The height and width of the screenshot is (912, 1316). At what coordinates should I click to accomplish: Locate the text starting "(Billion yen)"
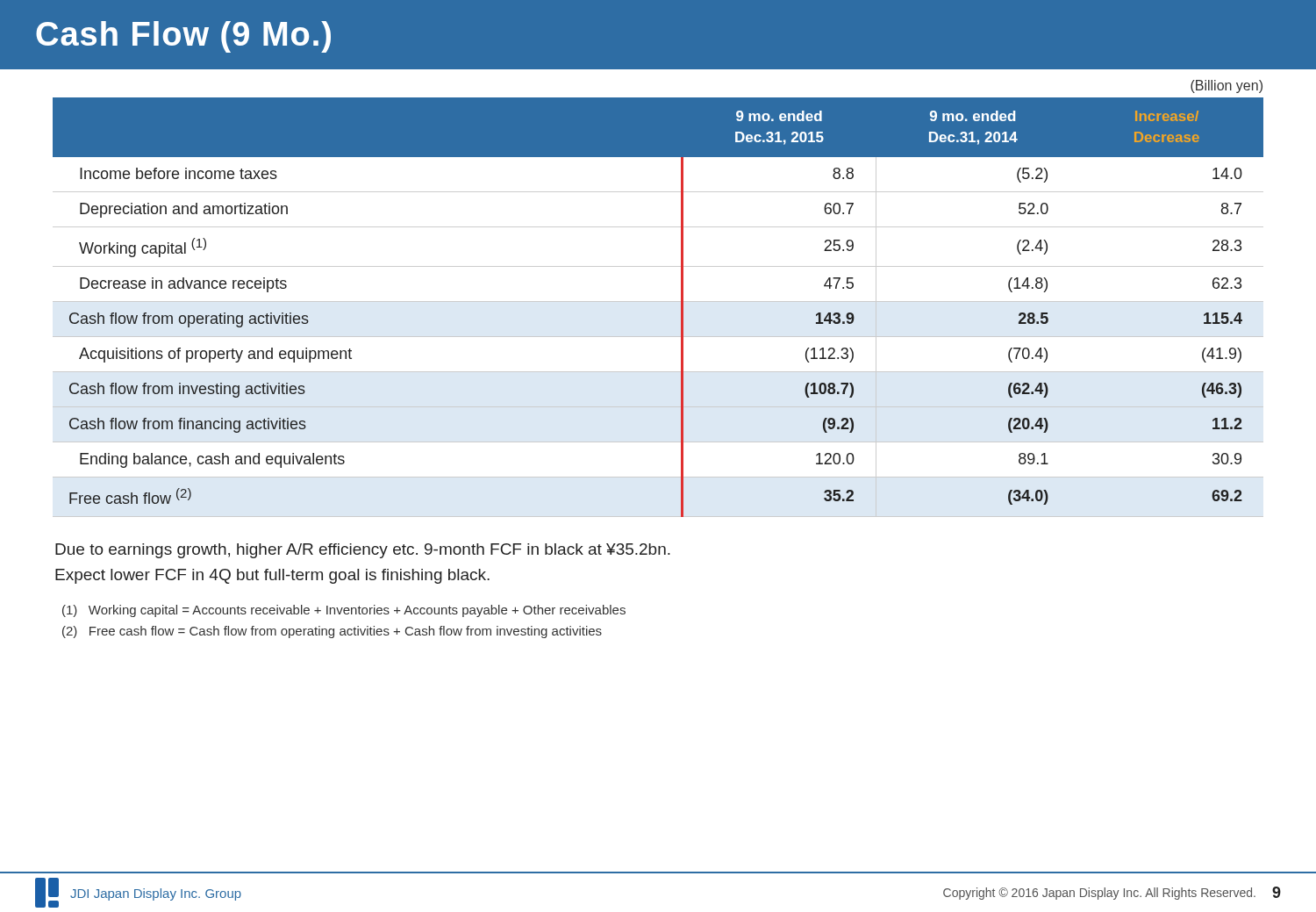[x=1227, y=86]
